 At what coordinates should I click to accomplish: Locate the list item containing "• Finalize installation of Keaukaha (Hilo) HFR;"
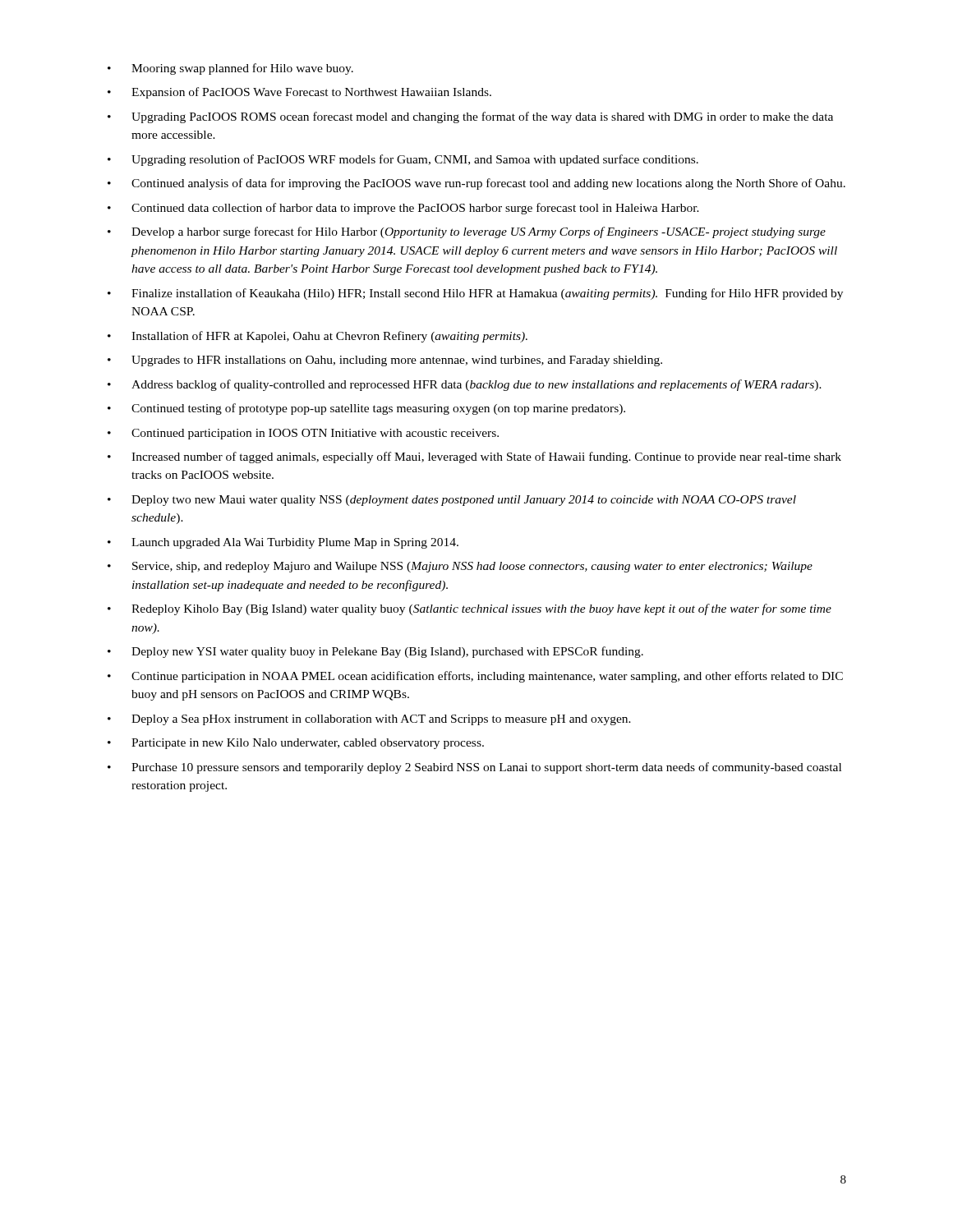[x=476, y=302]
